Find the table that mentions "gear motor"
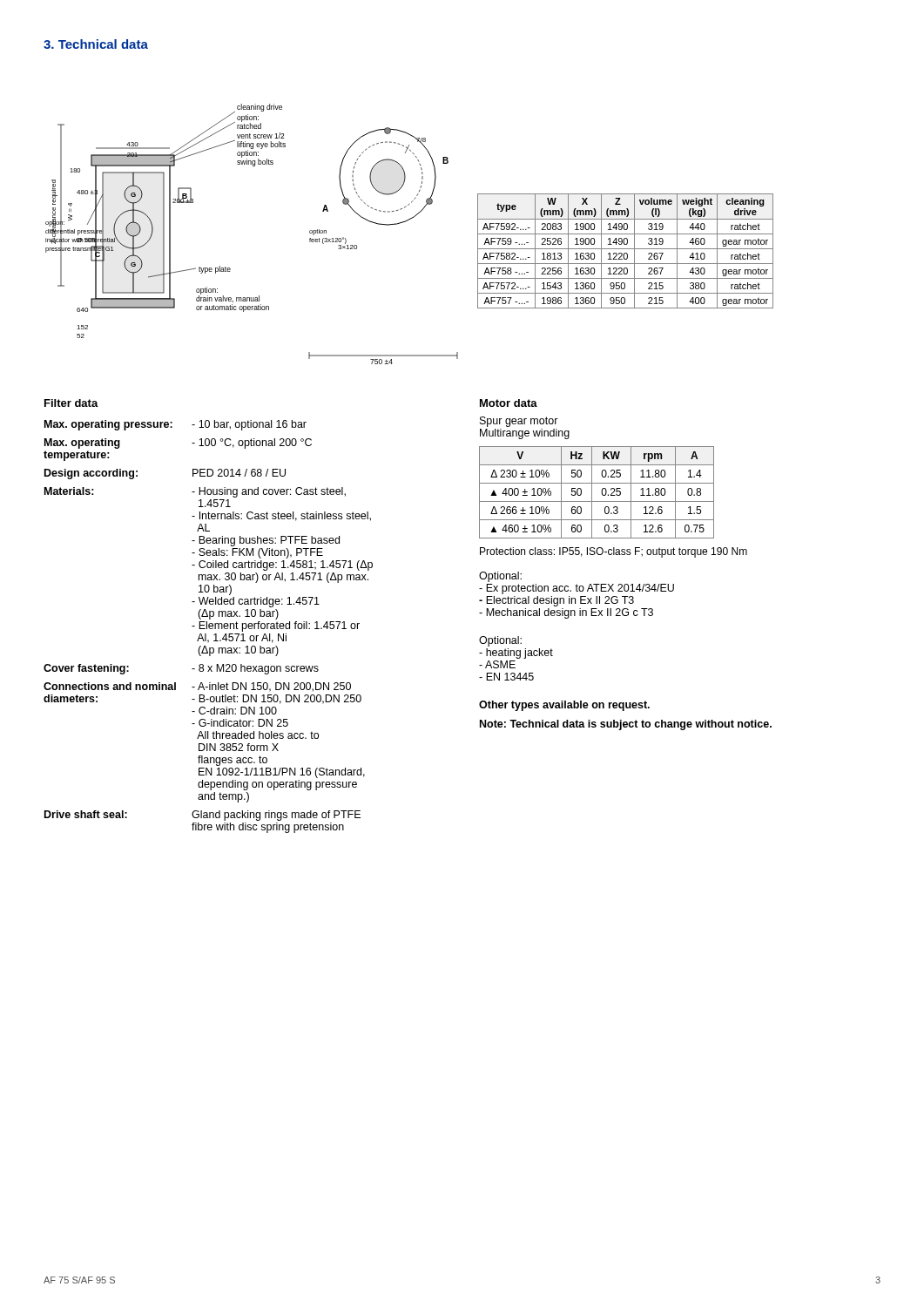This screenshot has width=924, height=1307. [x=679, y=251]
